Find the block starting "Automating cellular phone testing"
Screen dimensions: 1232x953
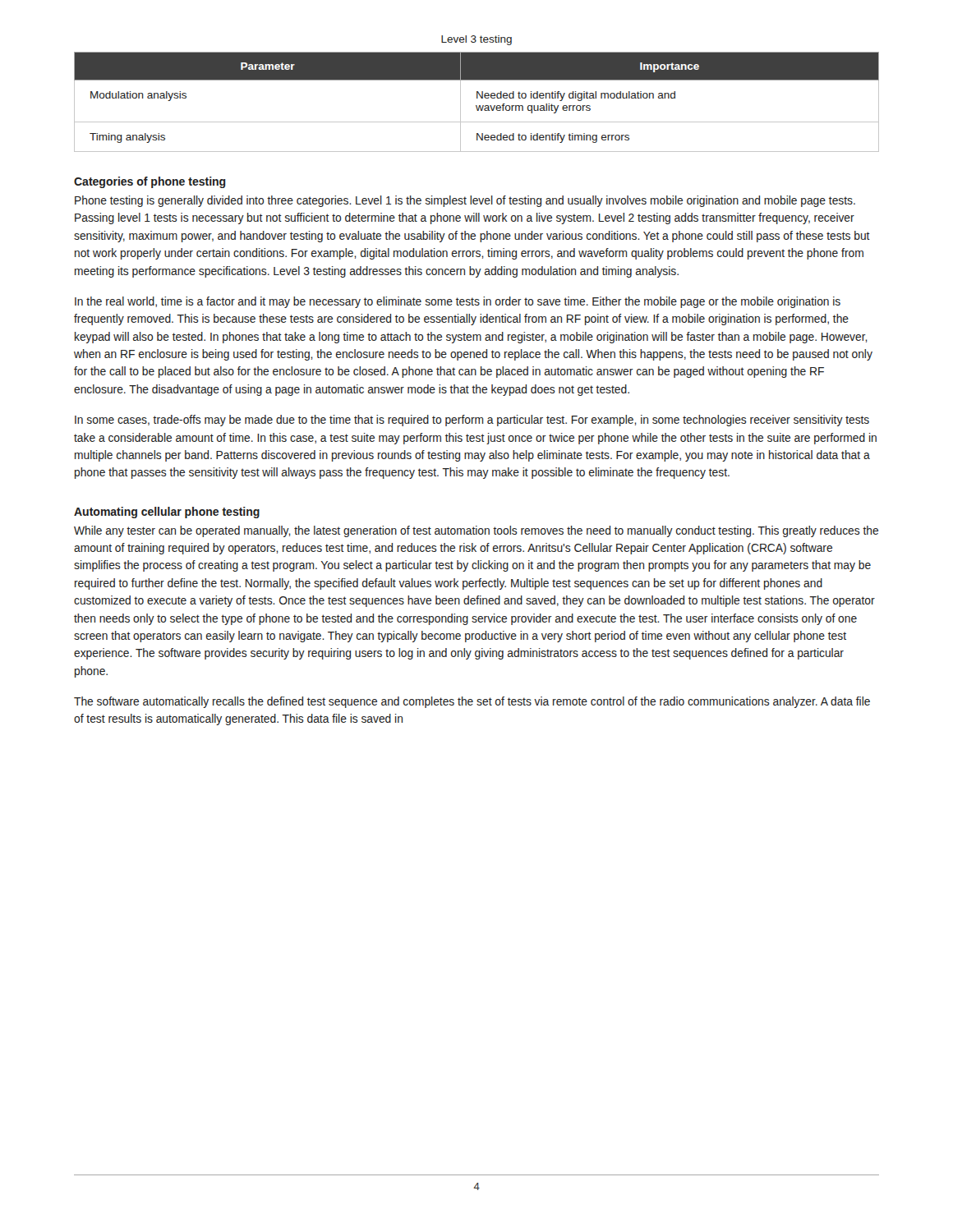pos(167,511)
